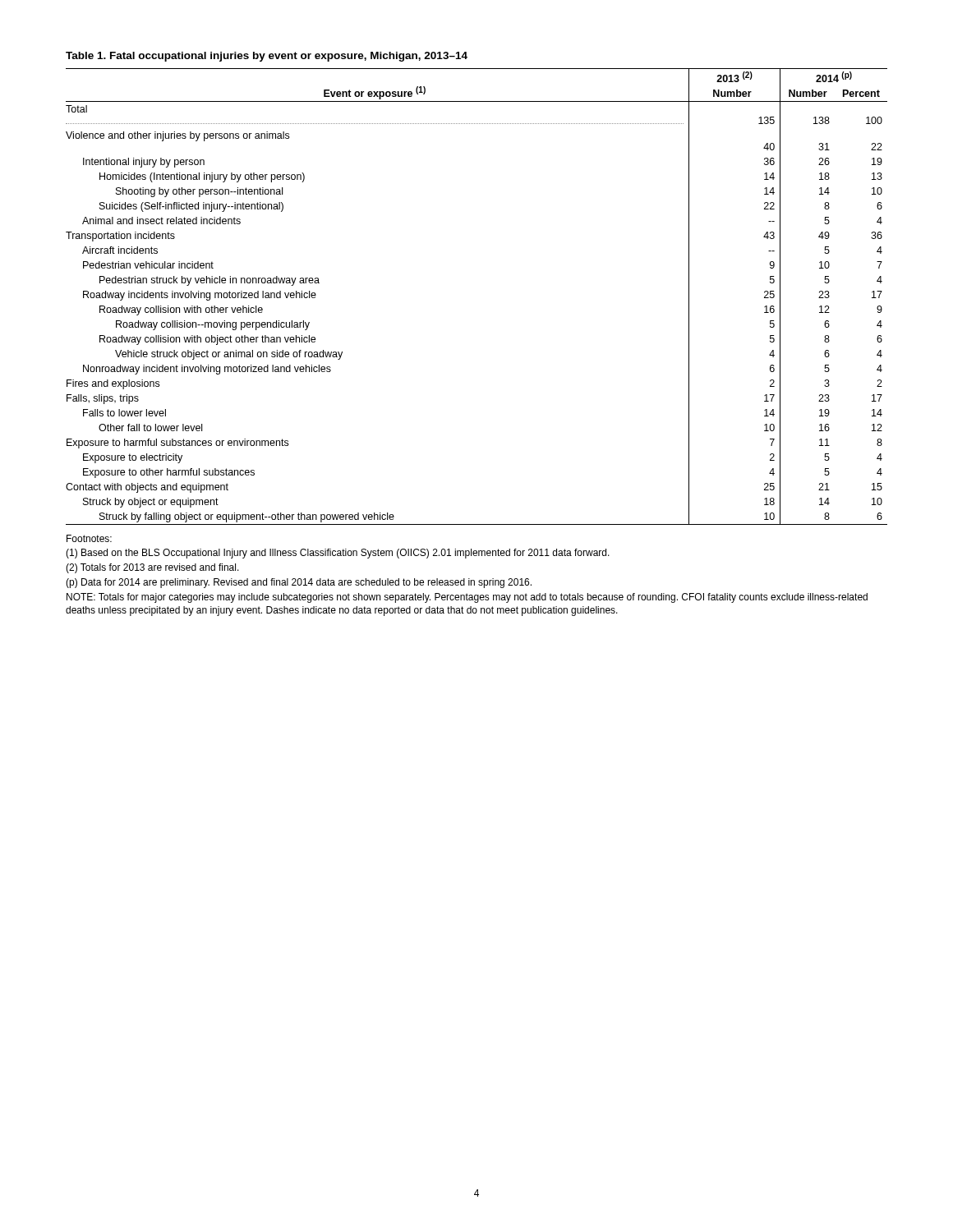Locate the footnote with the text "(p) Data for 2014 are"
Image resolution: width=953 pixels, height=1232 pixels.
299,582
